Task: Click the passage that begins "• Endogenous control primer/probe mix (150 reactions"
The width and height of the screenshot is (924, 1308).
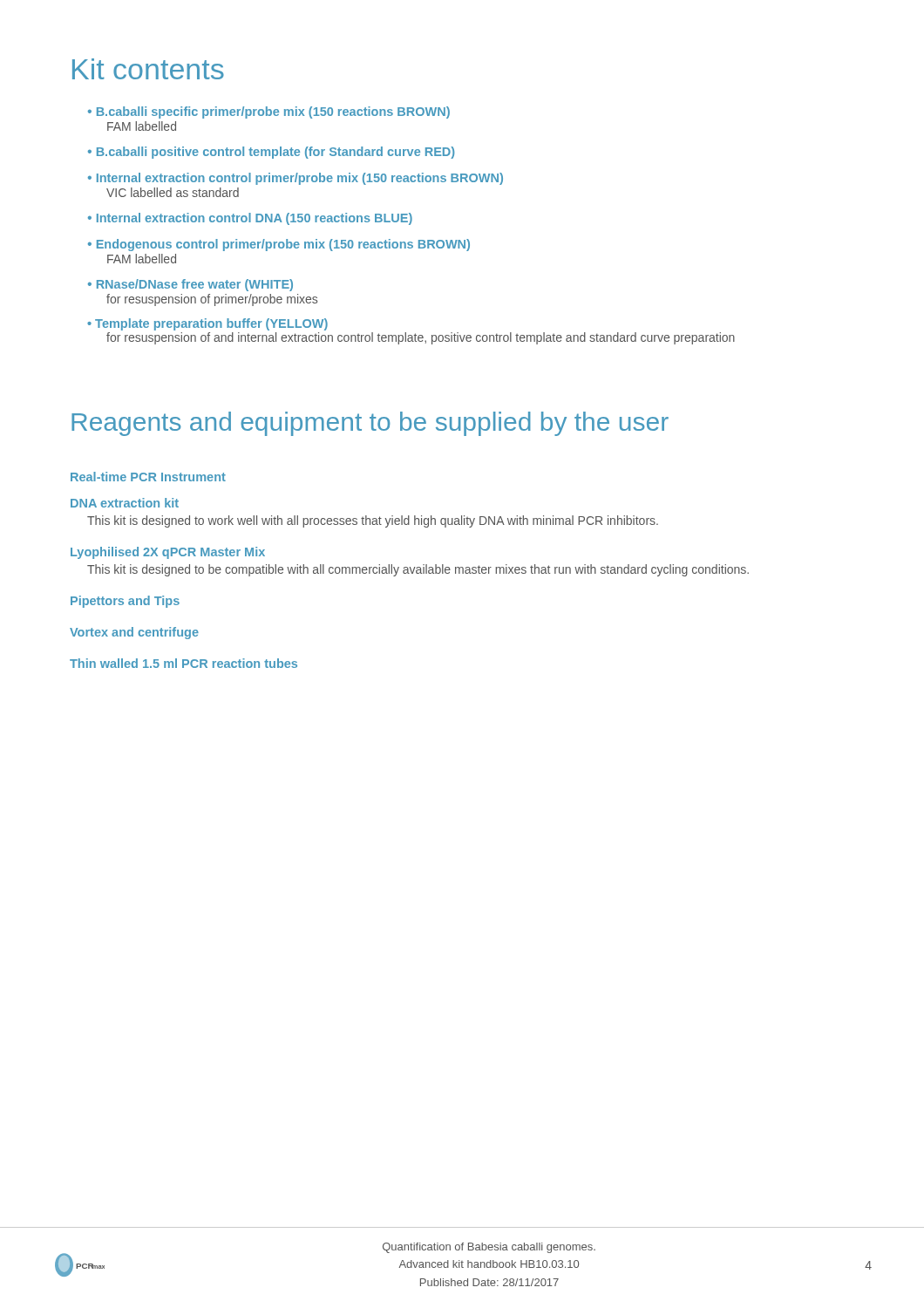Action: pyautogui.click(x=471, y=251)
